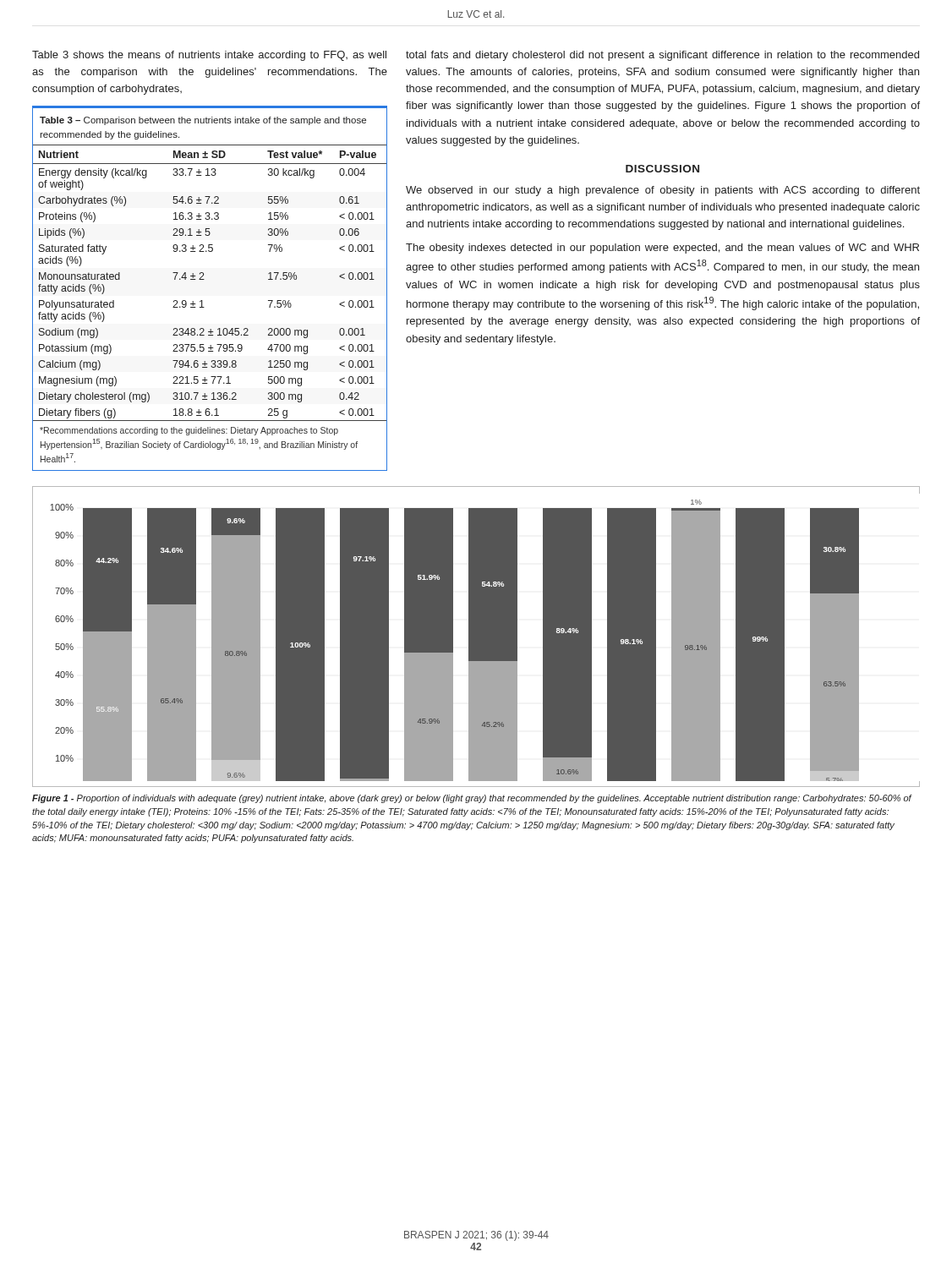Find the region starting "Table 3 shows the means of nutrients intake"
952x1268 pixels.
[x=210, y=72]
